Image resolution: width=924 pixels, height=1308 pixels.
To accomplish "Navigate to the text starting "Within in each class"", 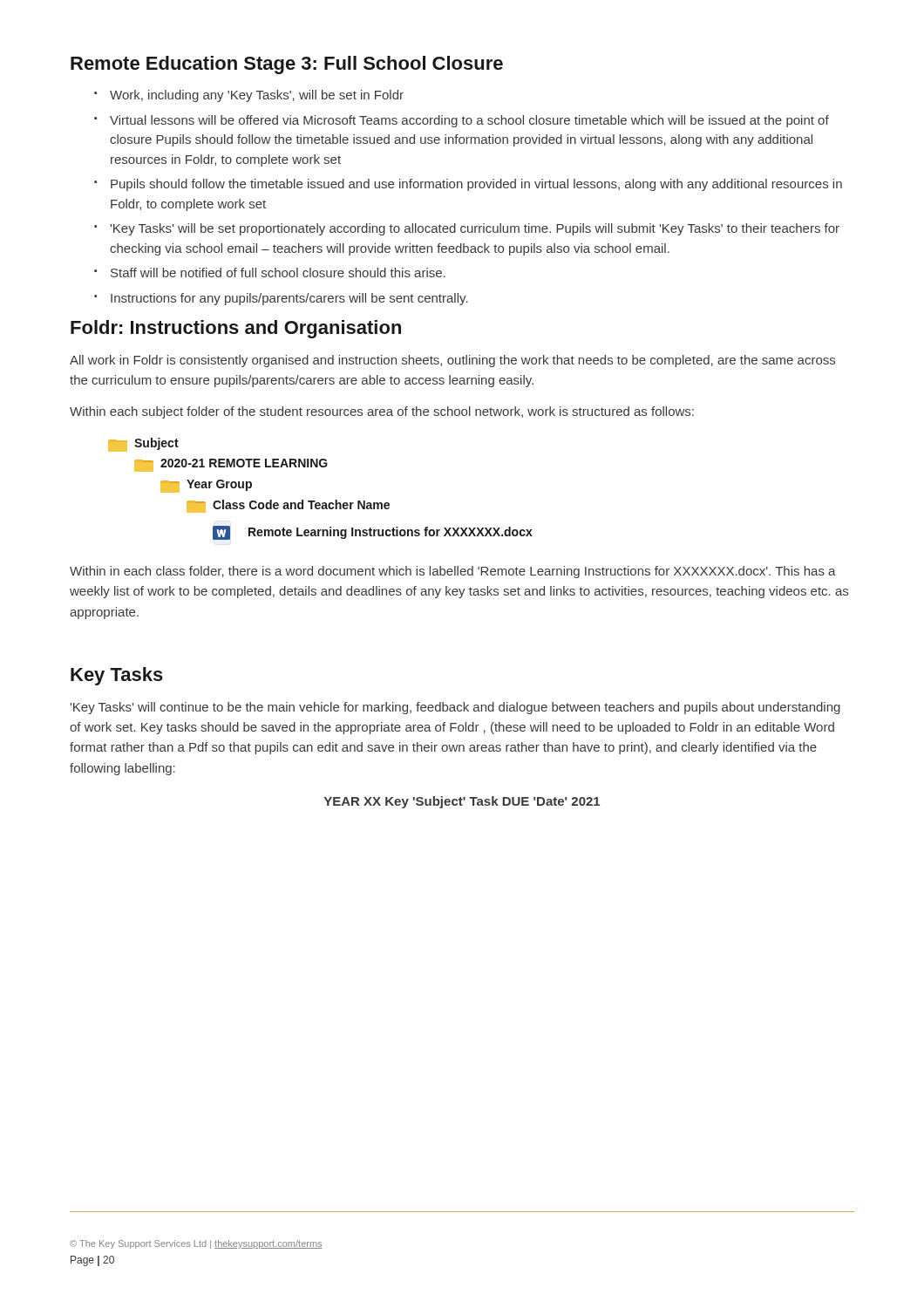I will pos(459,591).
